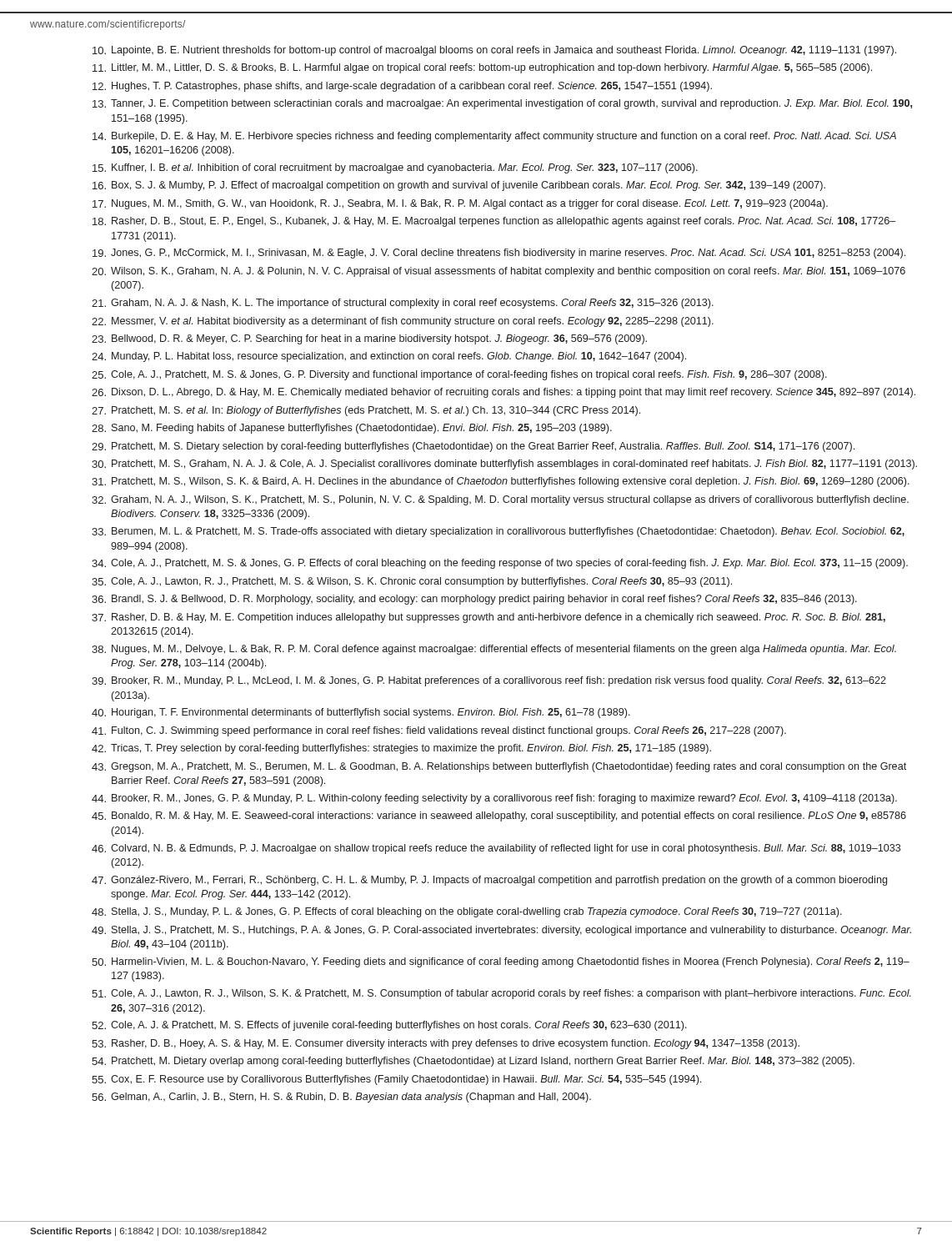Point to the passage starting "10. Lapointe, B. E. Nutrient"

[501, 51]
